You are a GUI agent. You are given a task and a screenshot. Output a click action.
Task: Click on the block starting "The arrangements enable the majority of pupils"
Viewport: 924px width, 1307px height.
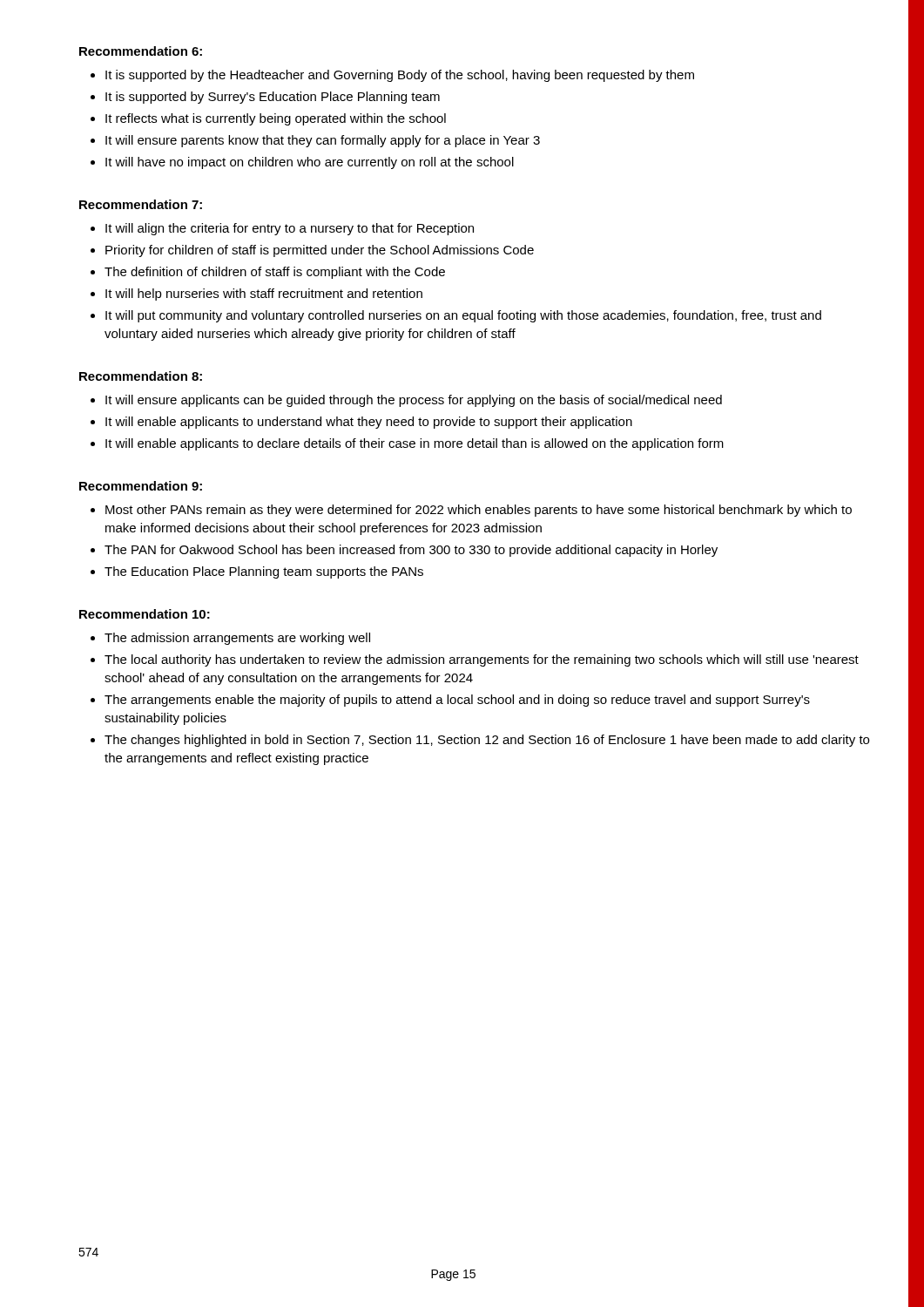pyautogui.click(x=457, y=708)
